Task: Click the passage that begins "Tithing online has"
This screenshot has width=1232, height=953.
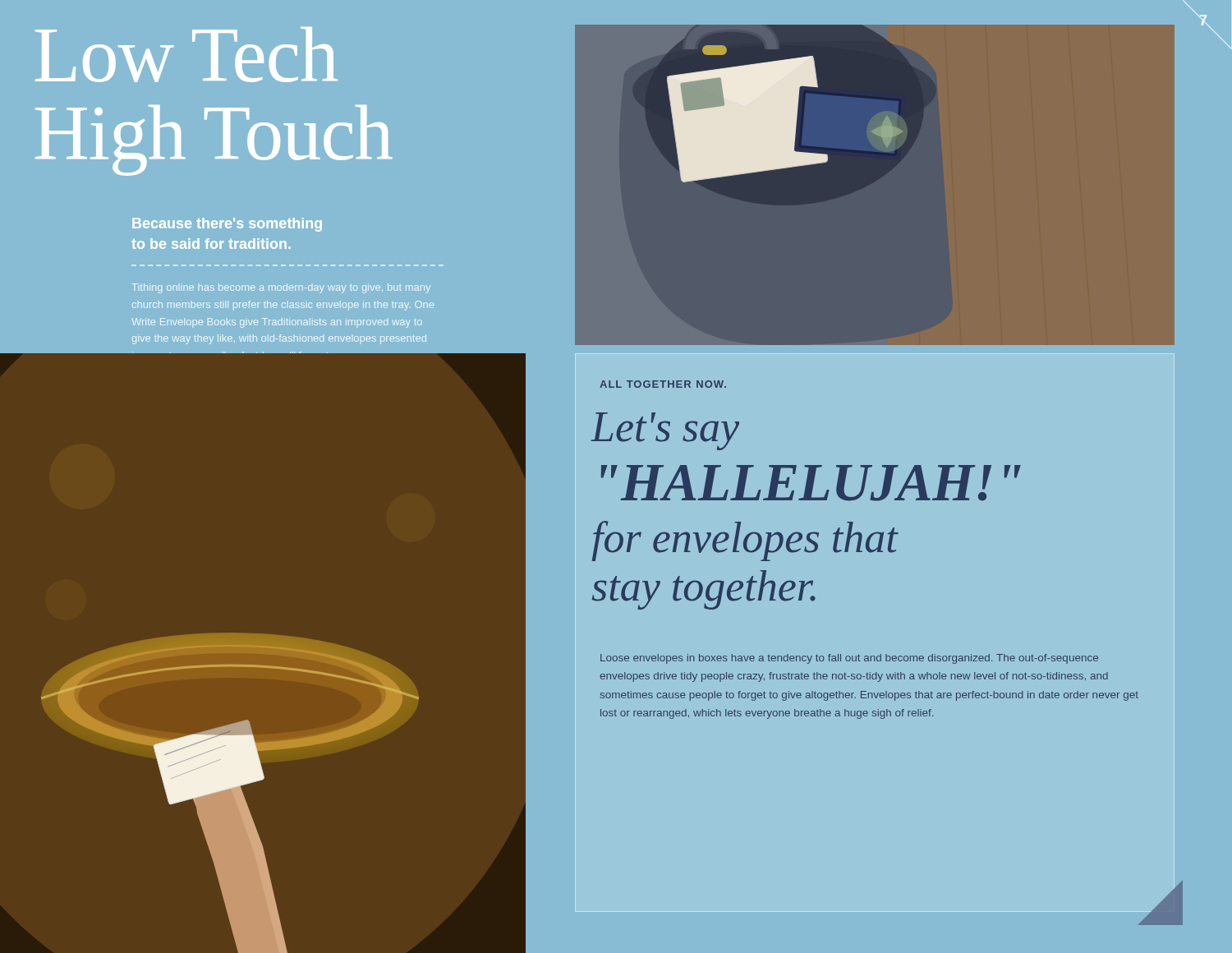Action: (283, 321)
